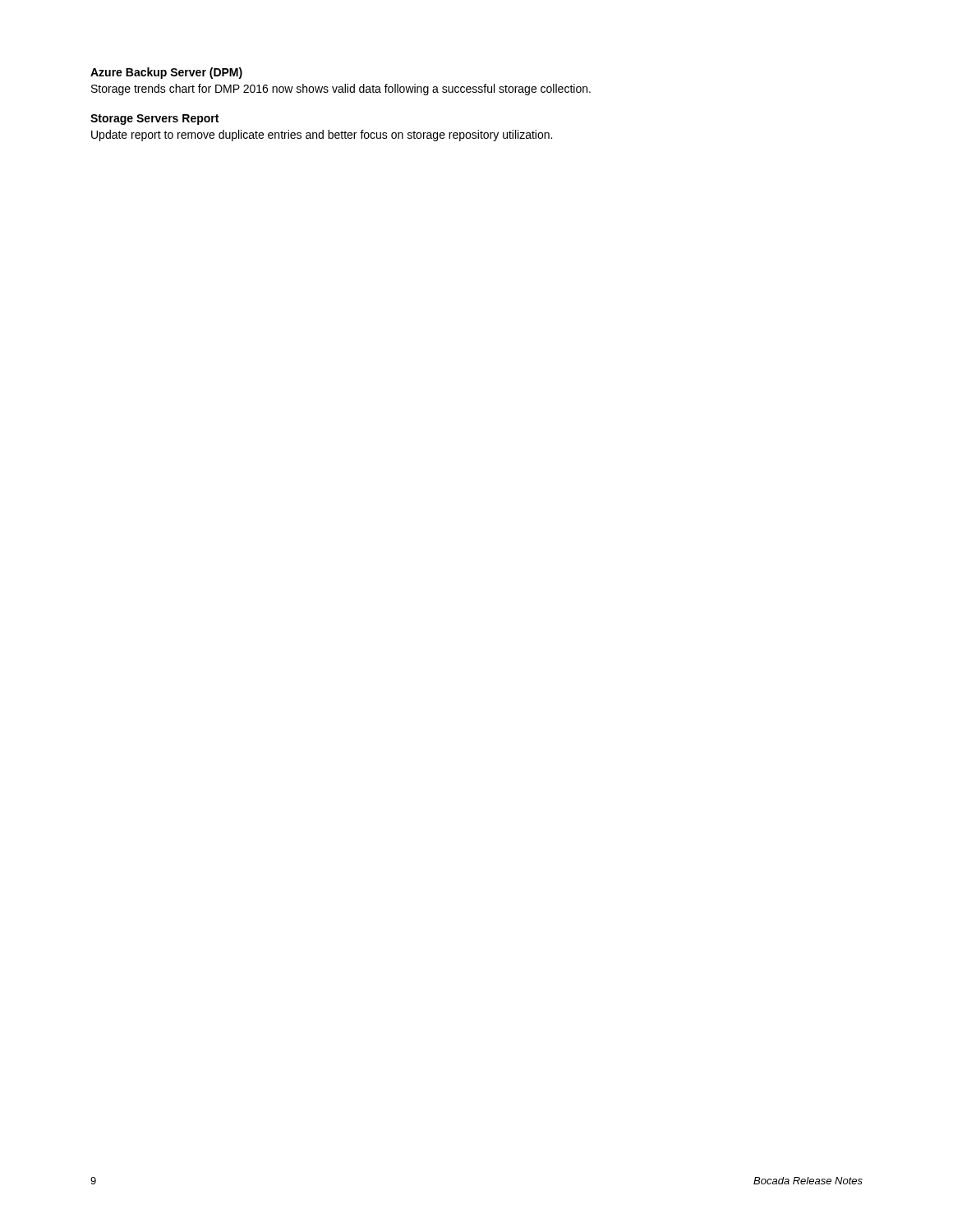953x1232 pixels.
Task: Click the passage that begins "Storage trends chart for"
Action: tap(341, 89)
